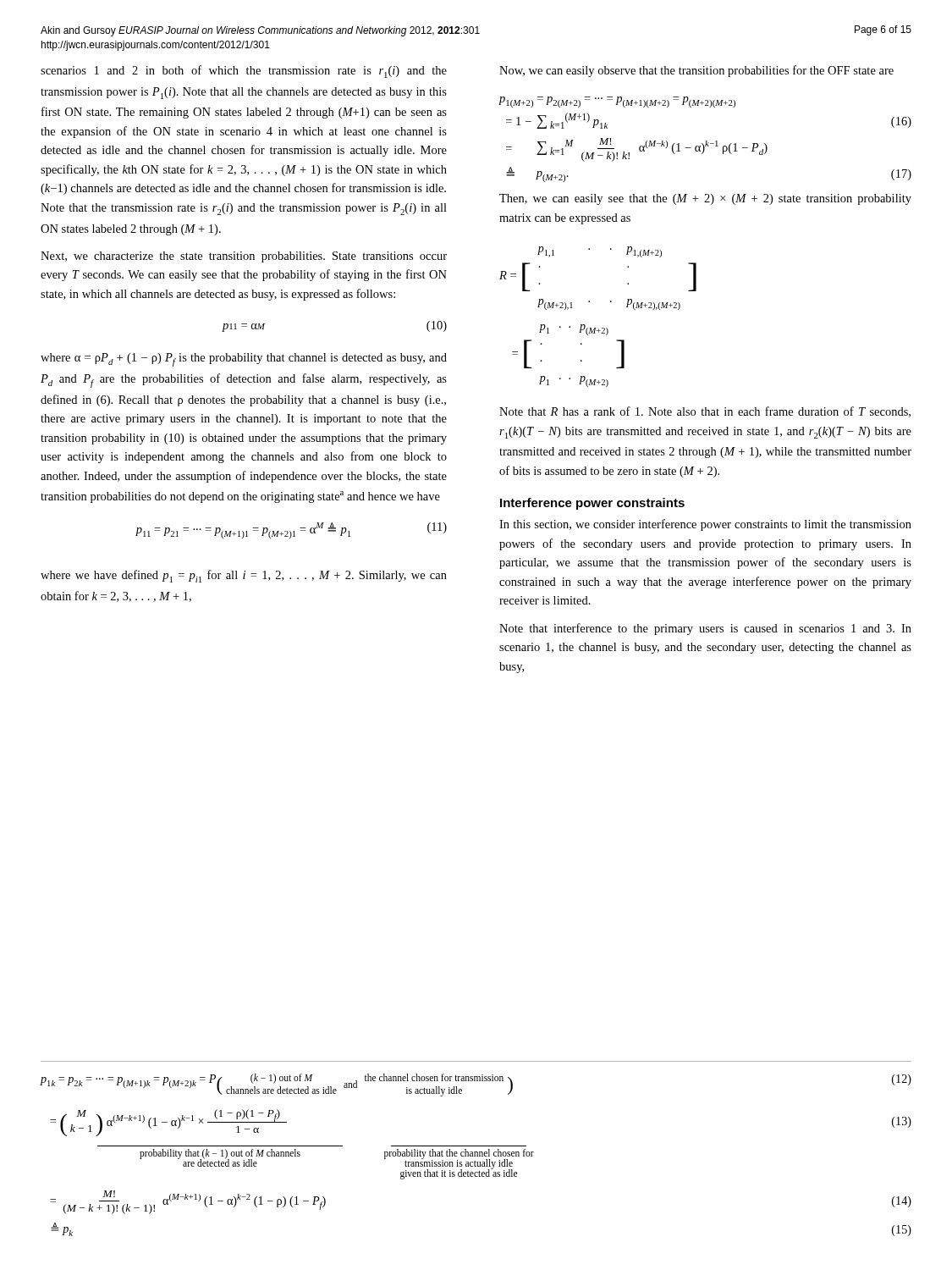This screenshot has width=952, height=1270.
Task: Point to the region starting "Then, we can easily see that"
Action: [x=705, y=208]
